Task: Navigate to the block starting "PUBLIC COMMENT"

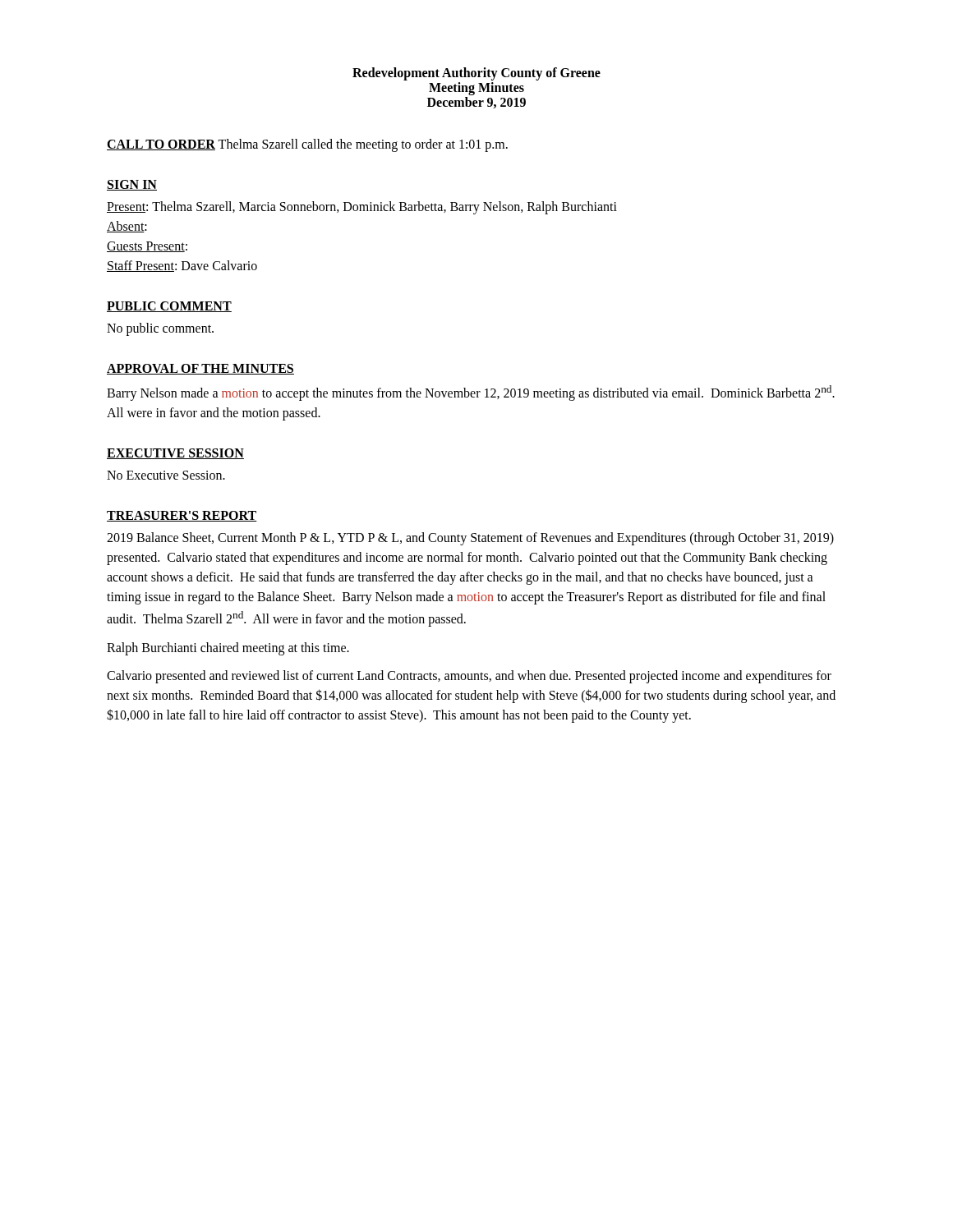Action: pyautogui.click(x=169, y=306)
